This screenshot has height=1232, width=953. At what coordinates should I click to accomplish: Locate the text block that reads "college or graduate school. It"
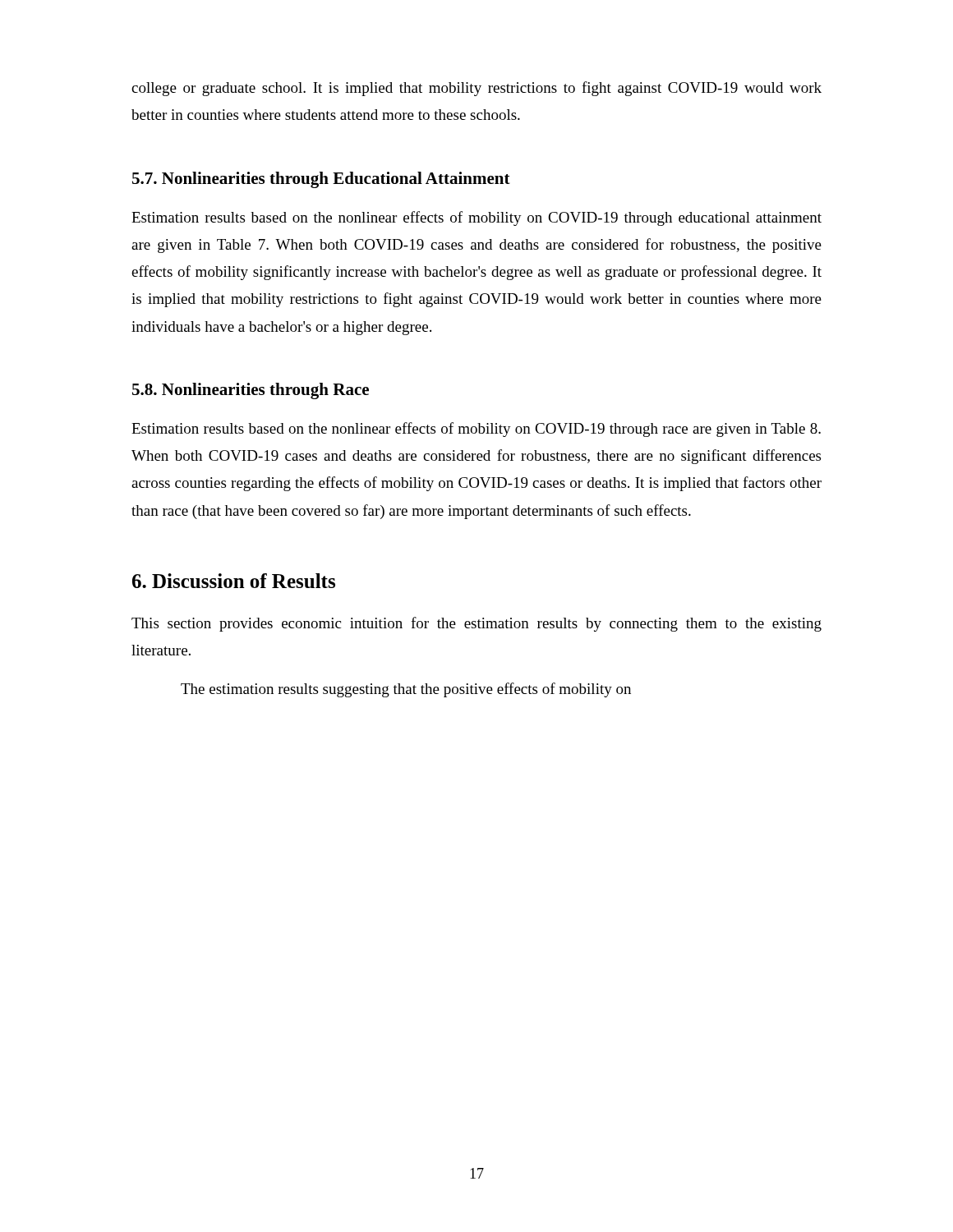pyautogui.click(x=476, y=101)
